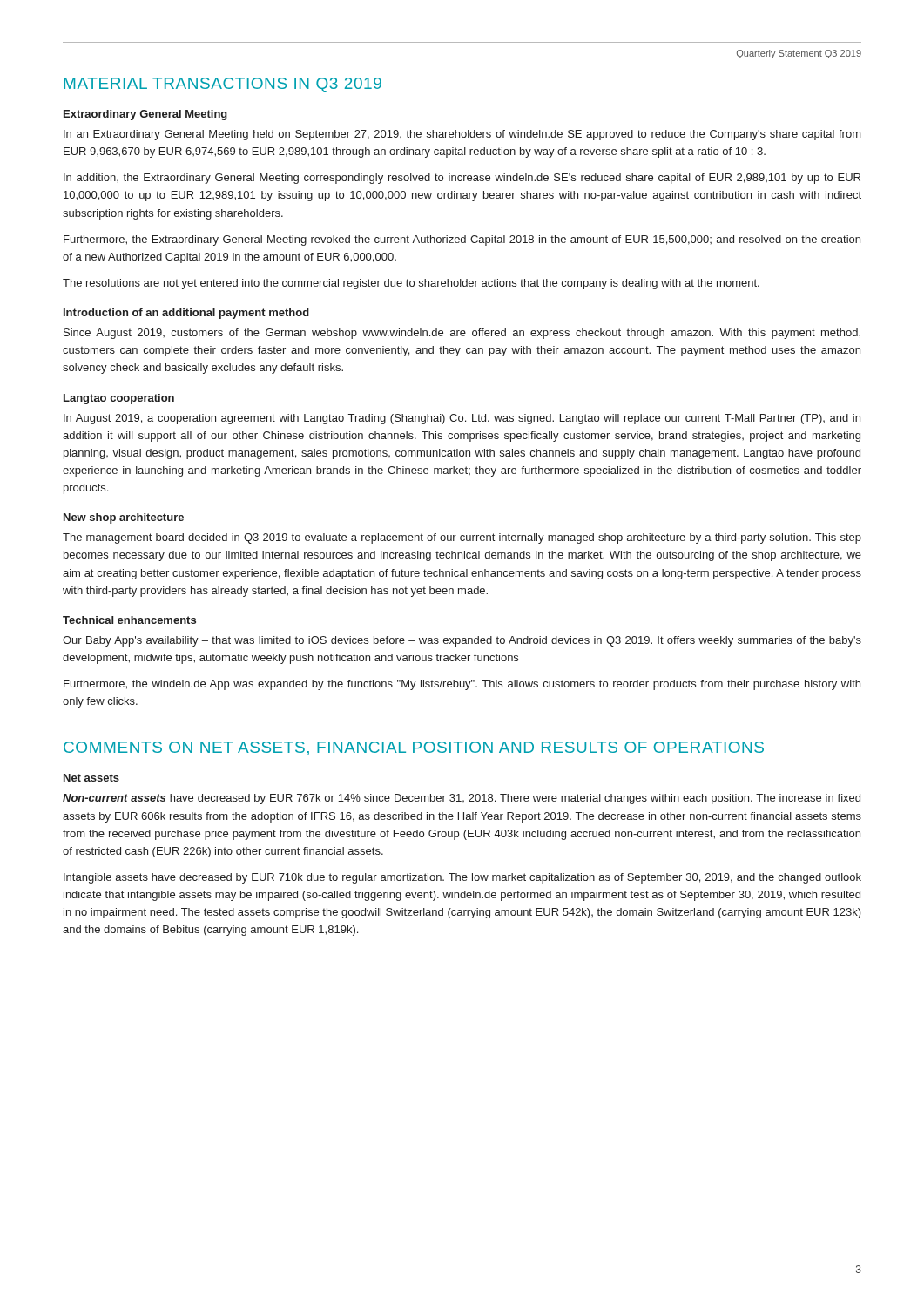Screen dimensions: 1307x924
Task: Find the text block with the text "The resolutions are not"
Action: tap(411, 283)
